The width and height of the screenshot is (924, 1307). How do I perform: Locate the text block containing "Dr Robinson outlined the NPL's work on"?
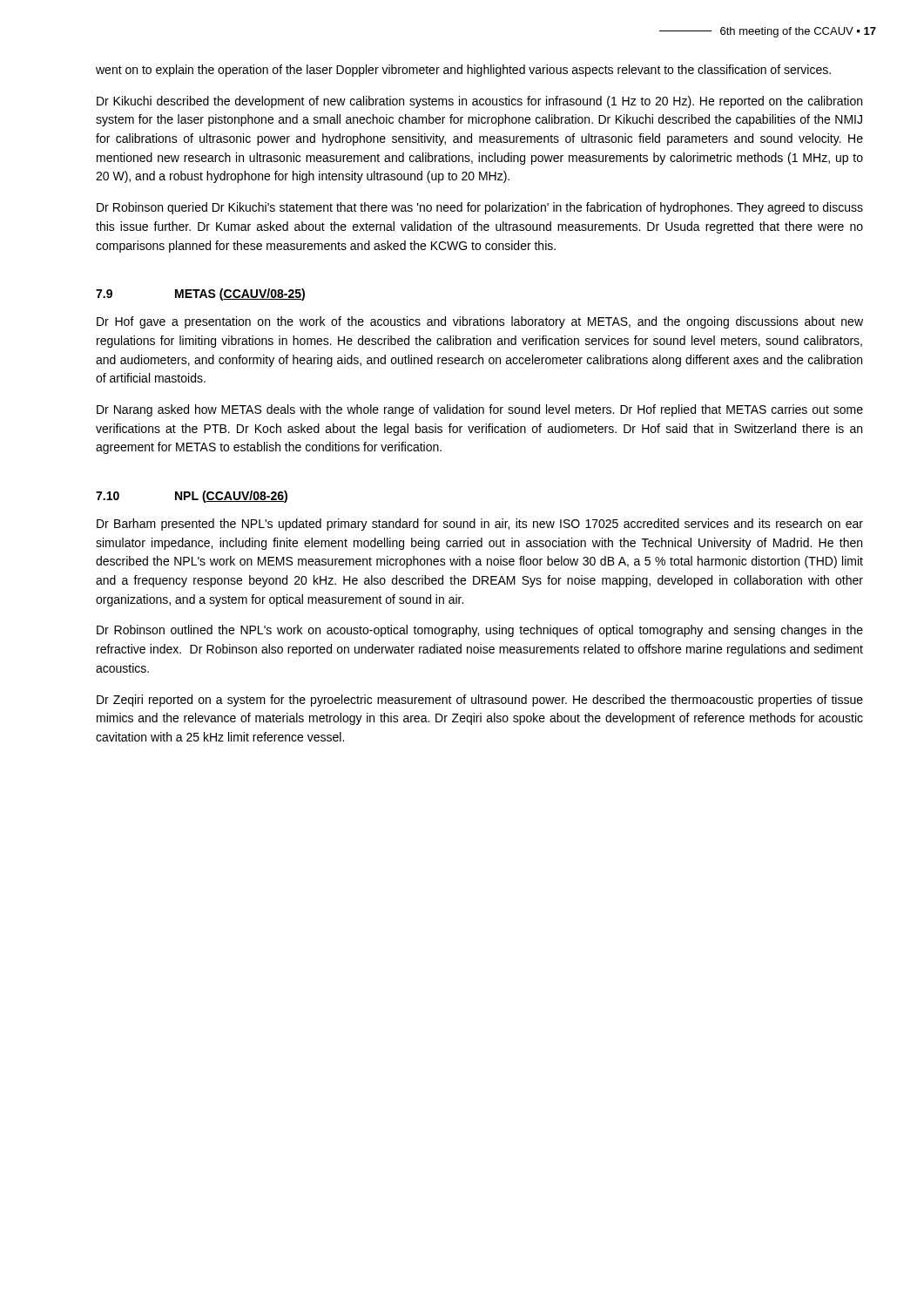[479, 649]
